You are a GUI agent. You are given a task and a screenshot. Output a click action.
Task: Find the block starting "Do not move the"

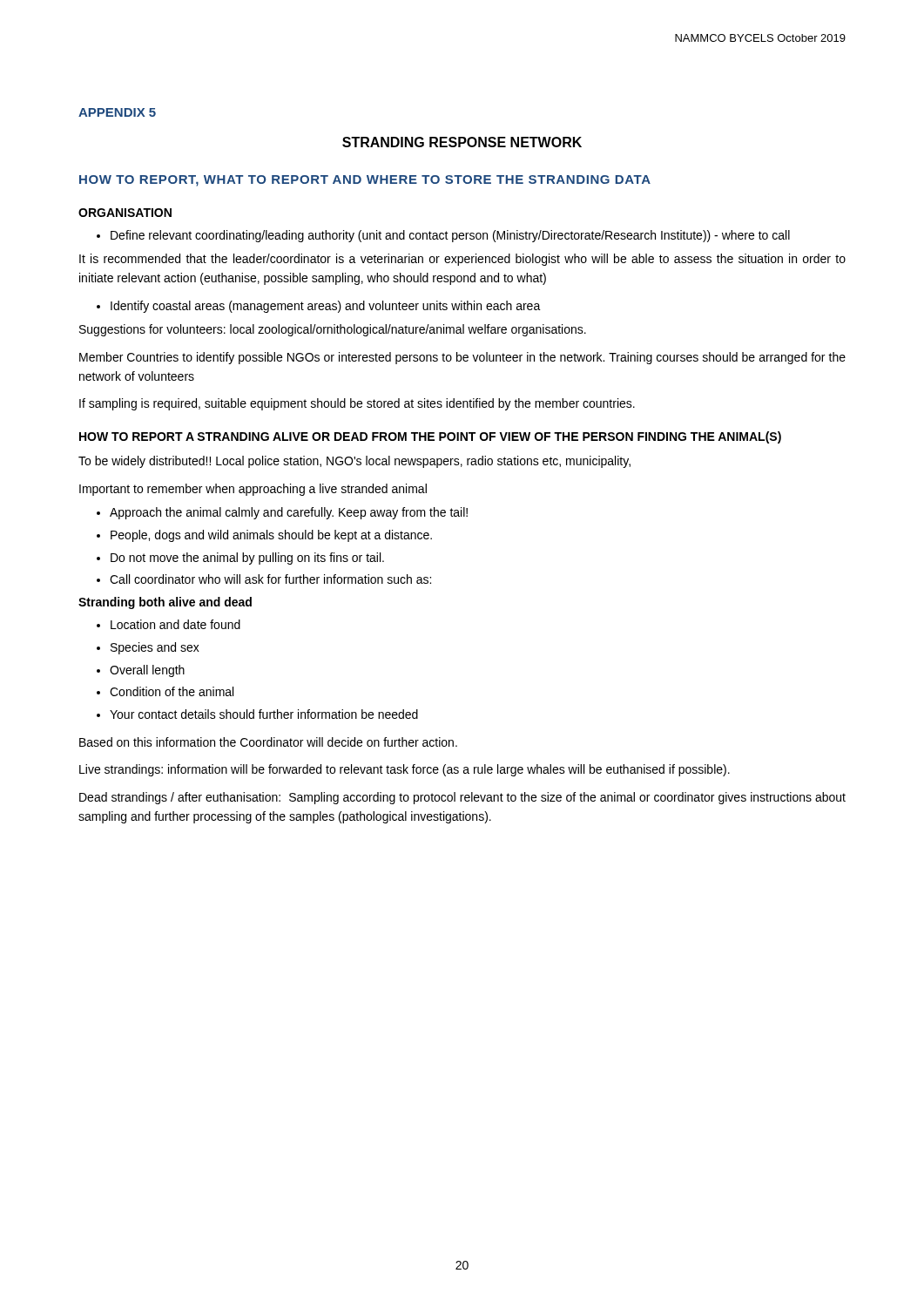tap(247, 557)
